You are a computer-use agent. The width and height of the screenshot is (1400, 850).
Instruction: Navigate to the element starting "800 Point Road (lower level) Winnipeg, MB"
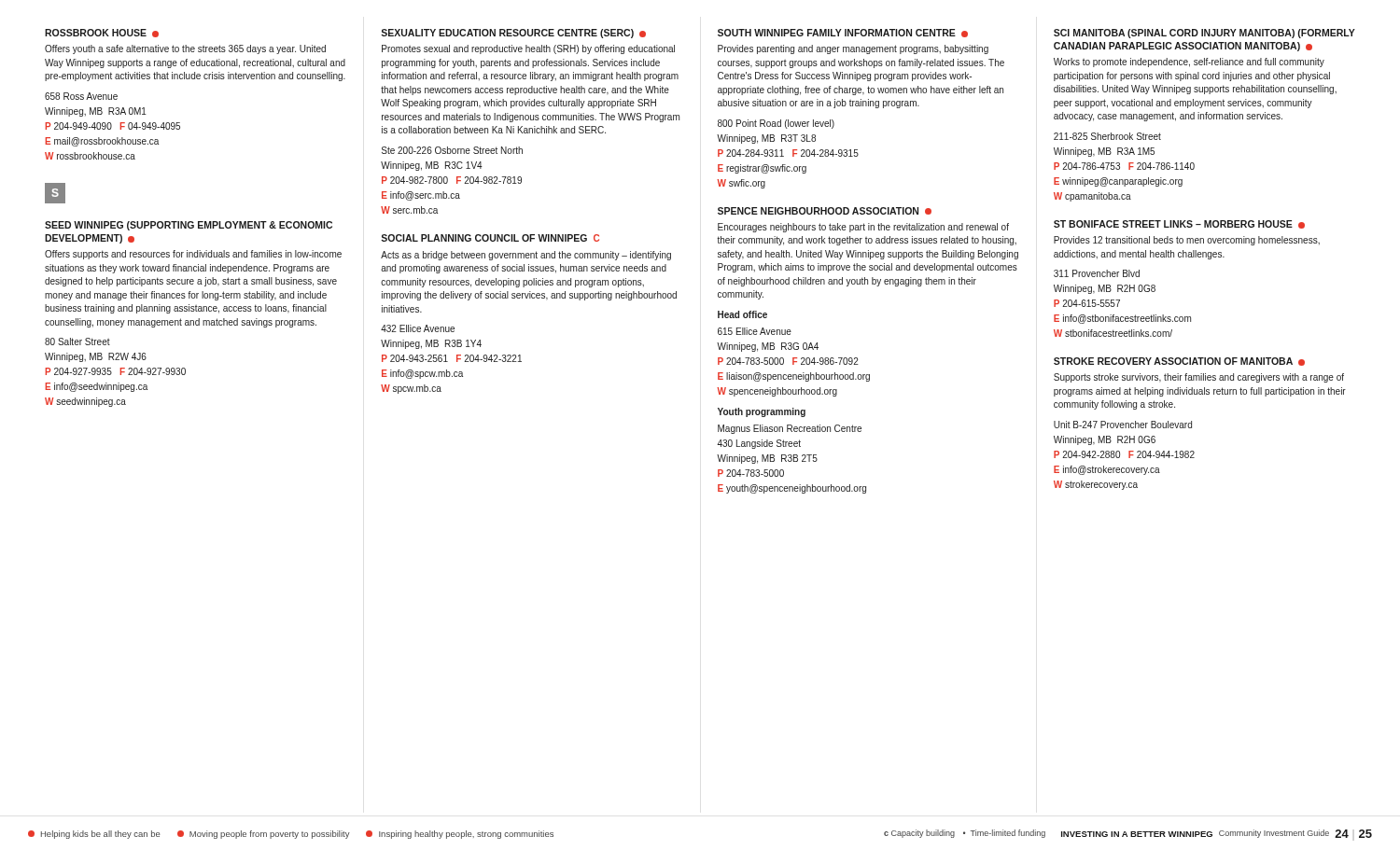(788, 153)
